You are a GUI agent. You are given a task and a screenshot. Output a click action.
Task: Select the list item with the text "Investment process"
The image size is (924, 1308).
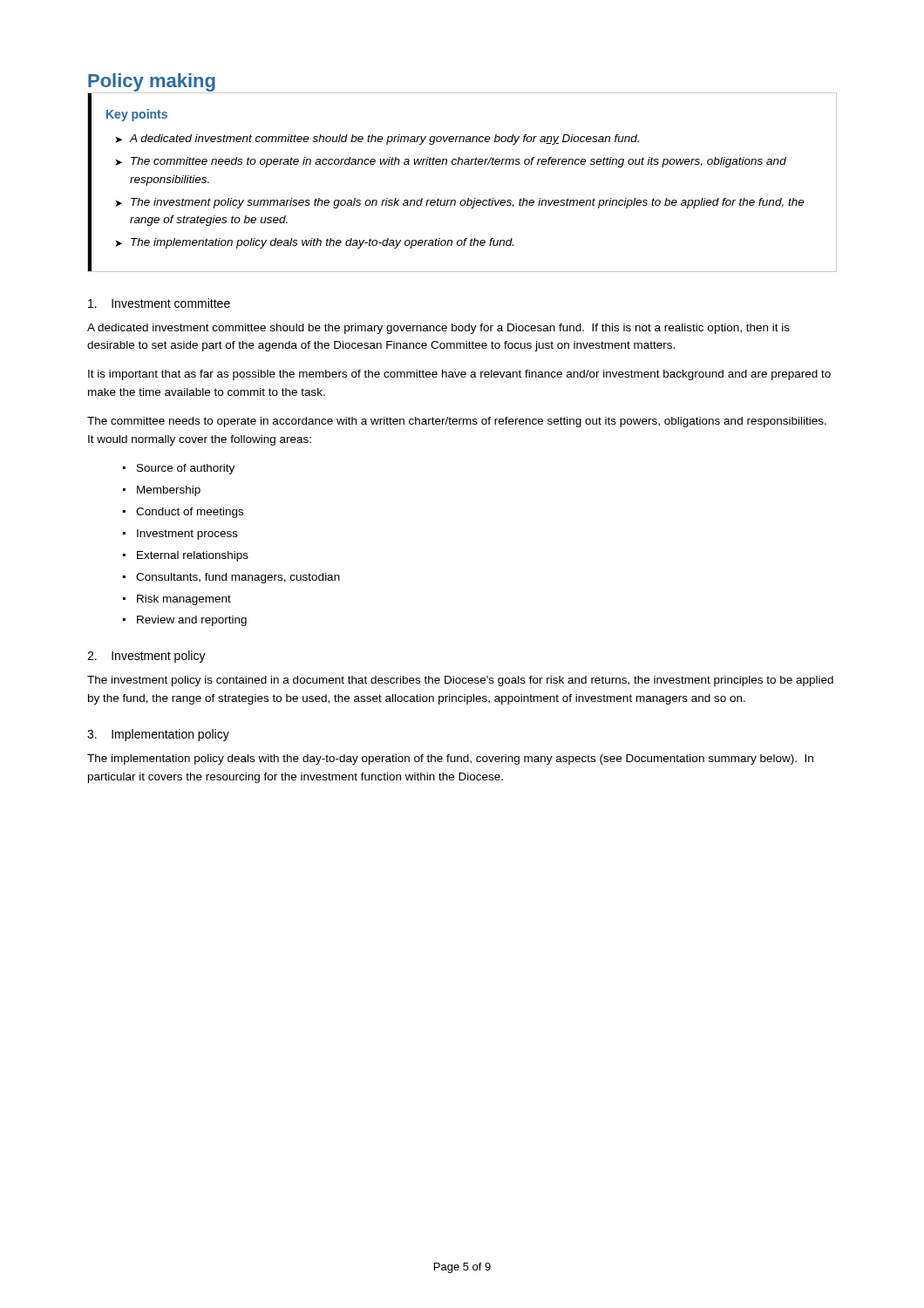pos(187,533)
